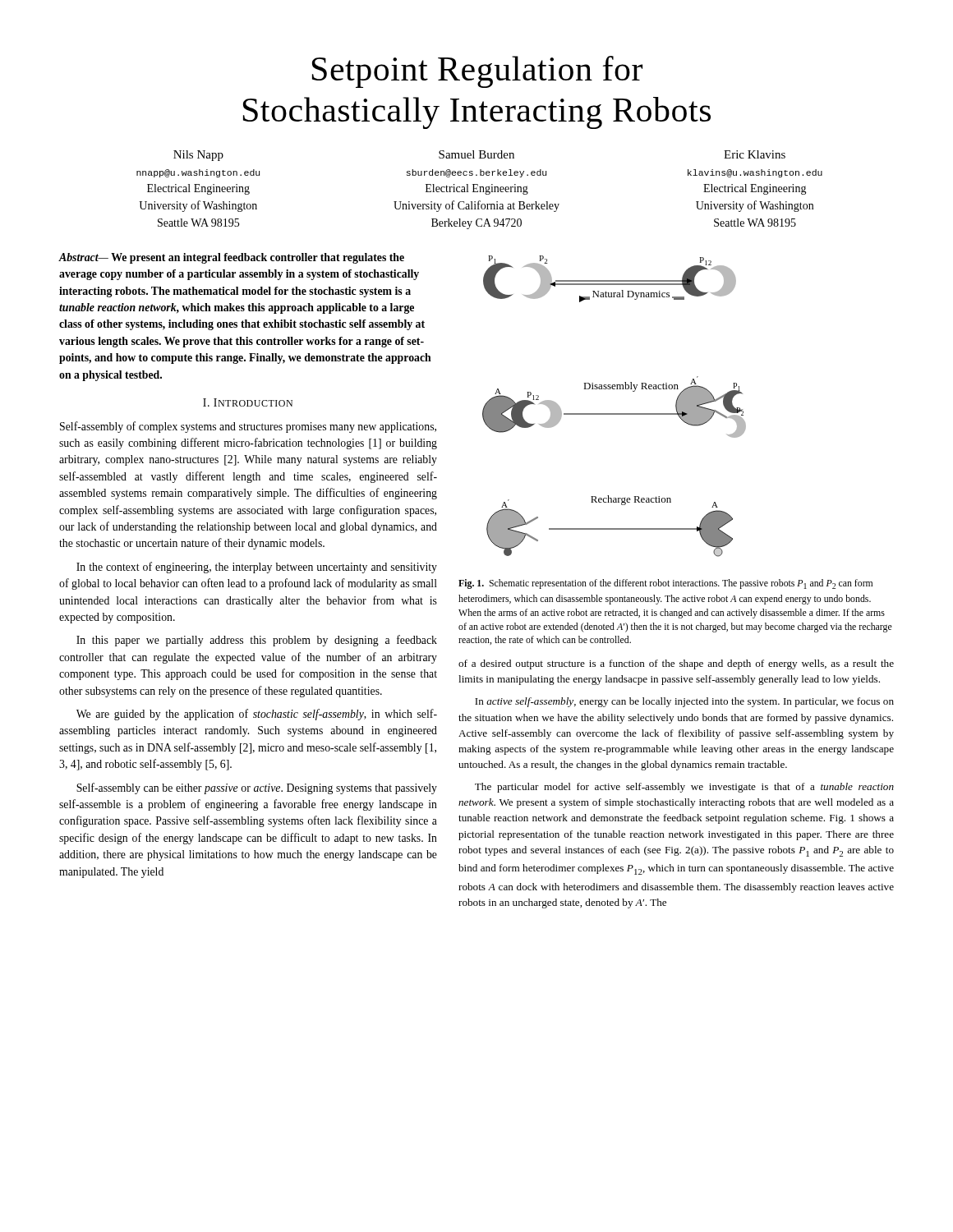The image size is (953, 1232).
Task: Select the text block containing "of a desired"
Action: click(x=676, y=783)
